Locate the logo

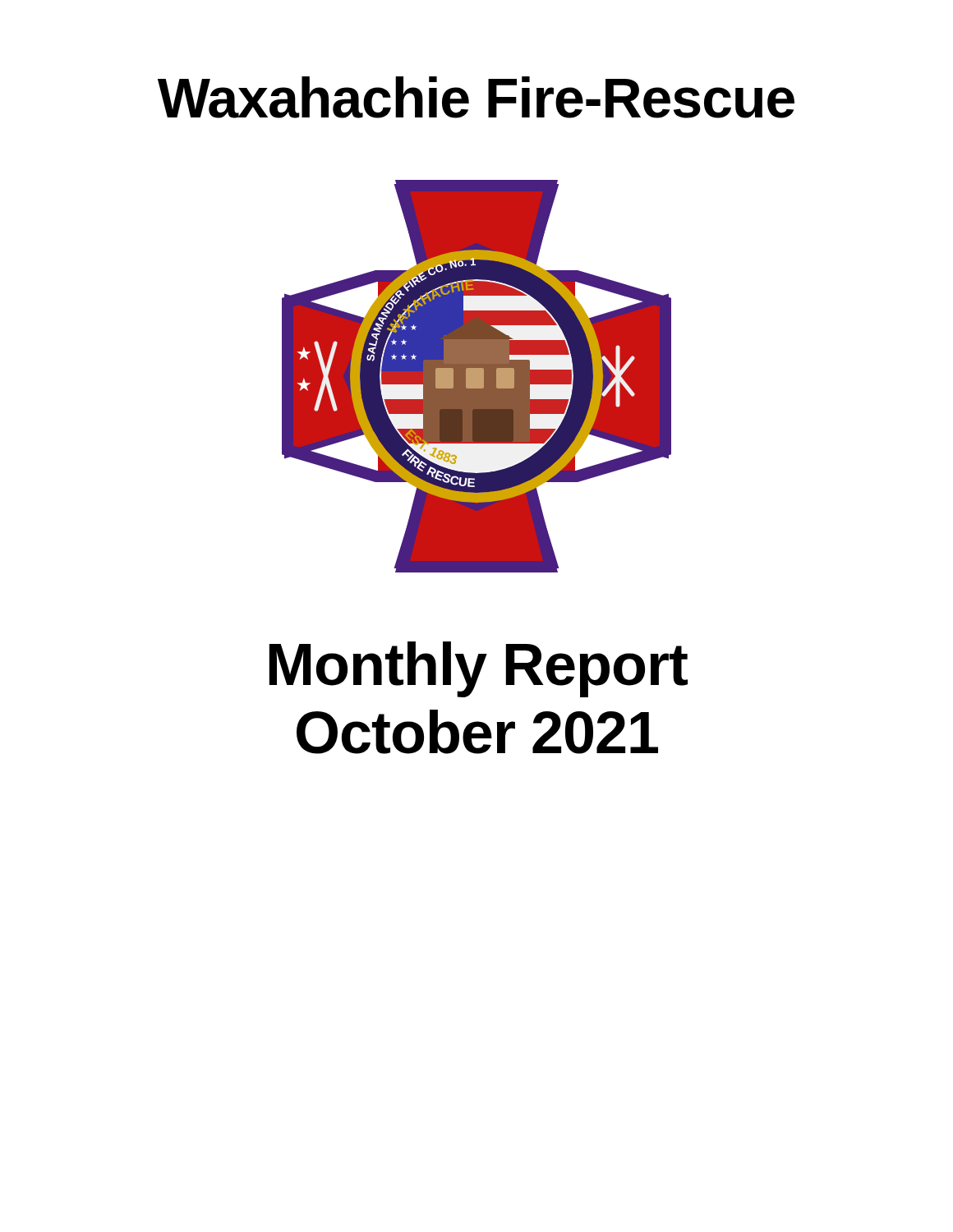[476, 376]
